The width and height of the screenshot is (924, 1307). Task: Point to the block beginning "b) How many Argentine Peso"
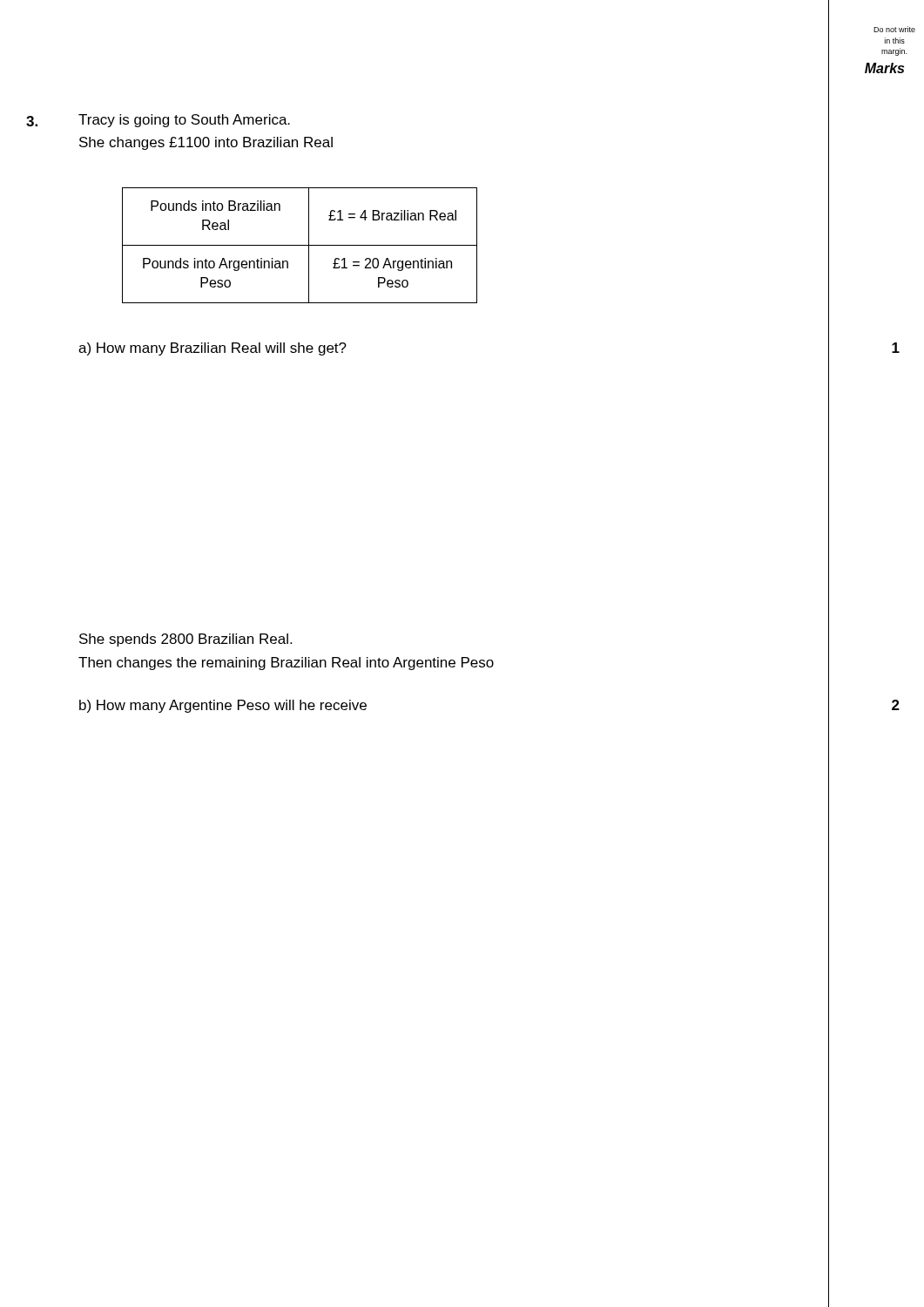[x=223, y=705]
